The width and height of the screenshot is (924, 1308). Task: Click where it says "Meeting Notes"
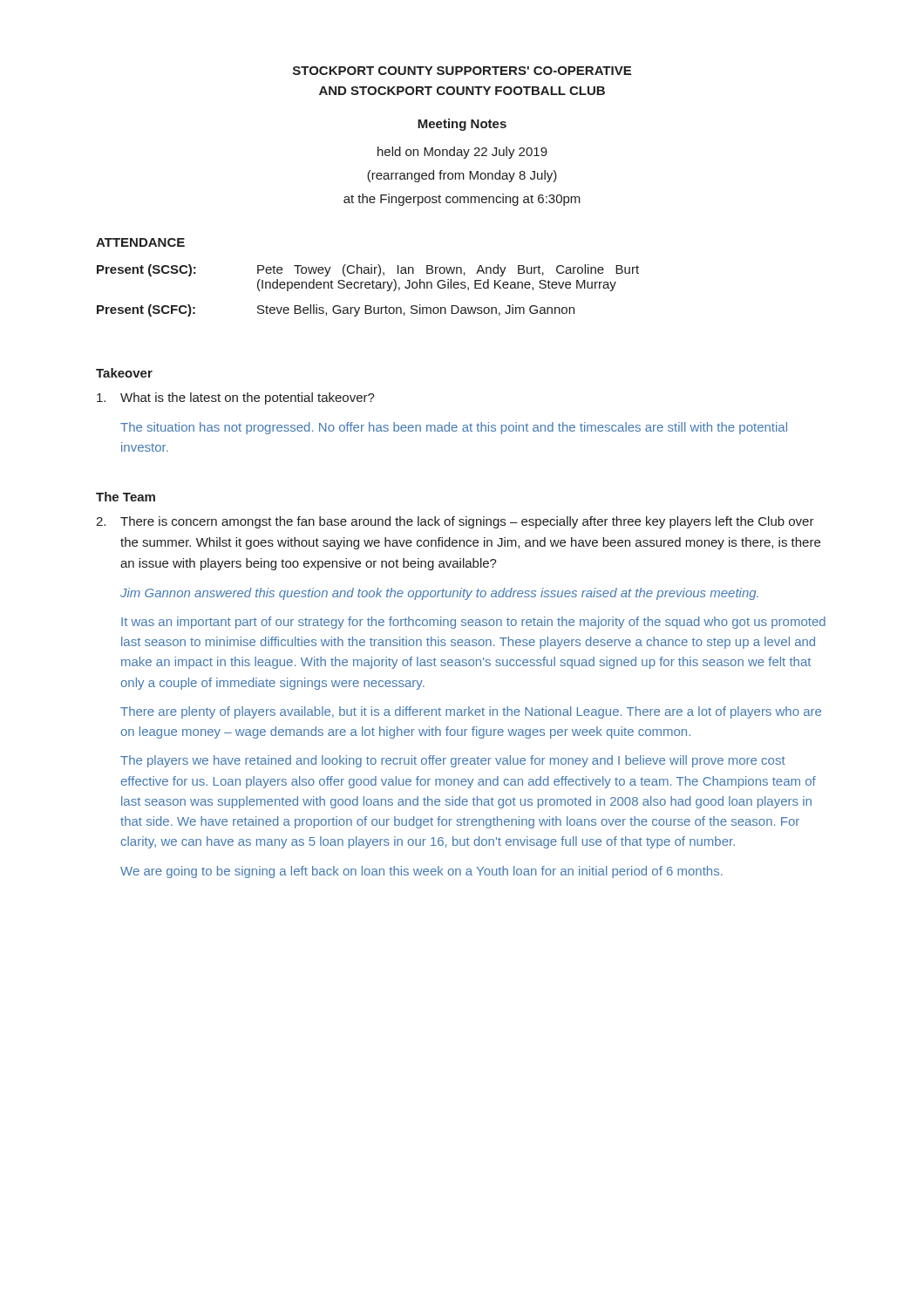pyautogui.click(x=462, y=123)
